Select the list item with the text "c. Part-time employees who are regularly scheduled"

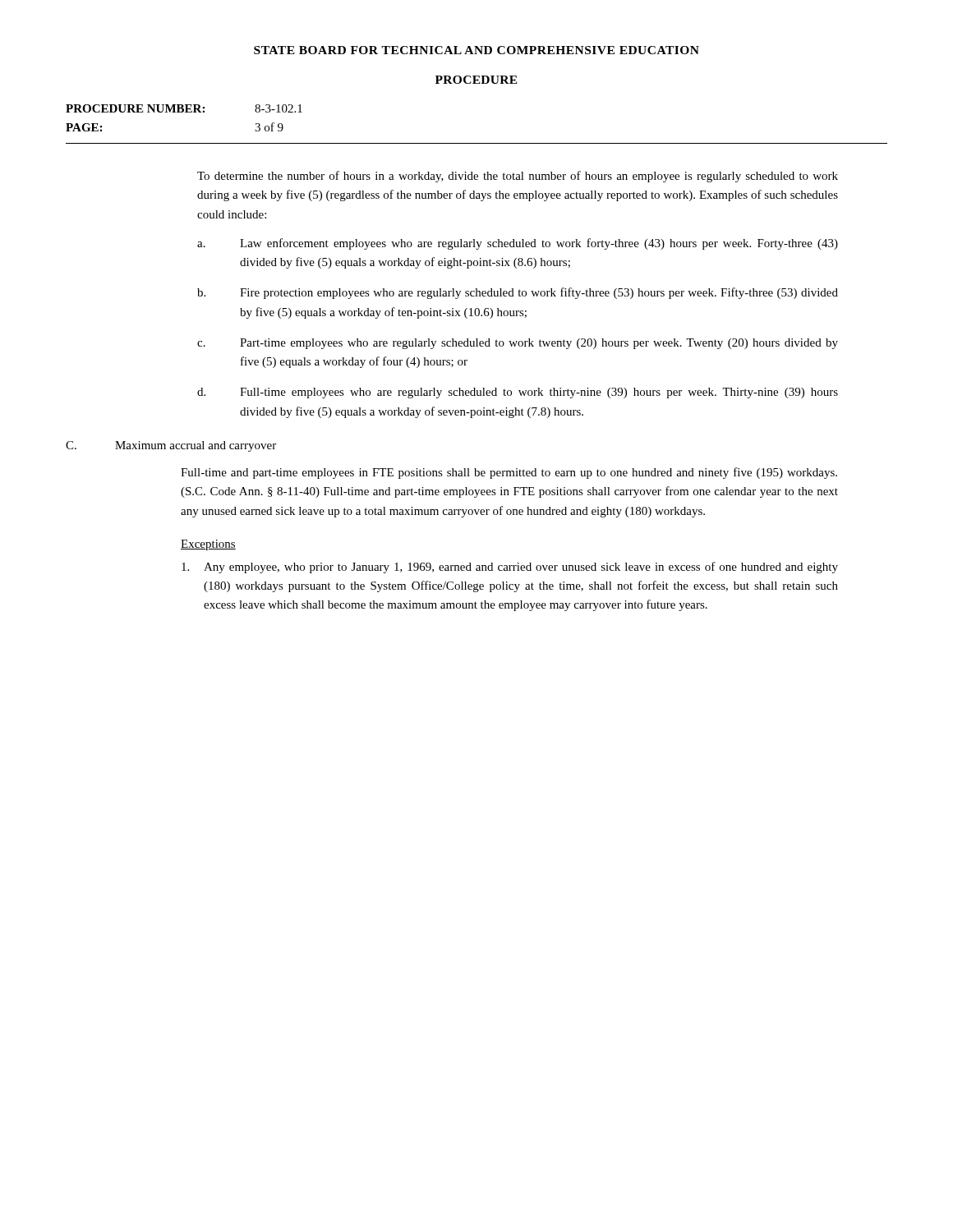coord(518,352)
